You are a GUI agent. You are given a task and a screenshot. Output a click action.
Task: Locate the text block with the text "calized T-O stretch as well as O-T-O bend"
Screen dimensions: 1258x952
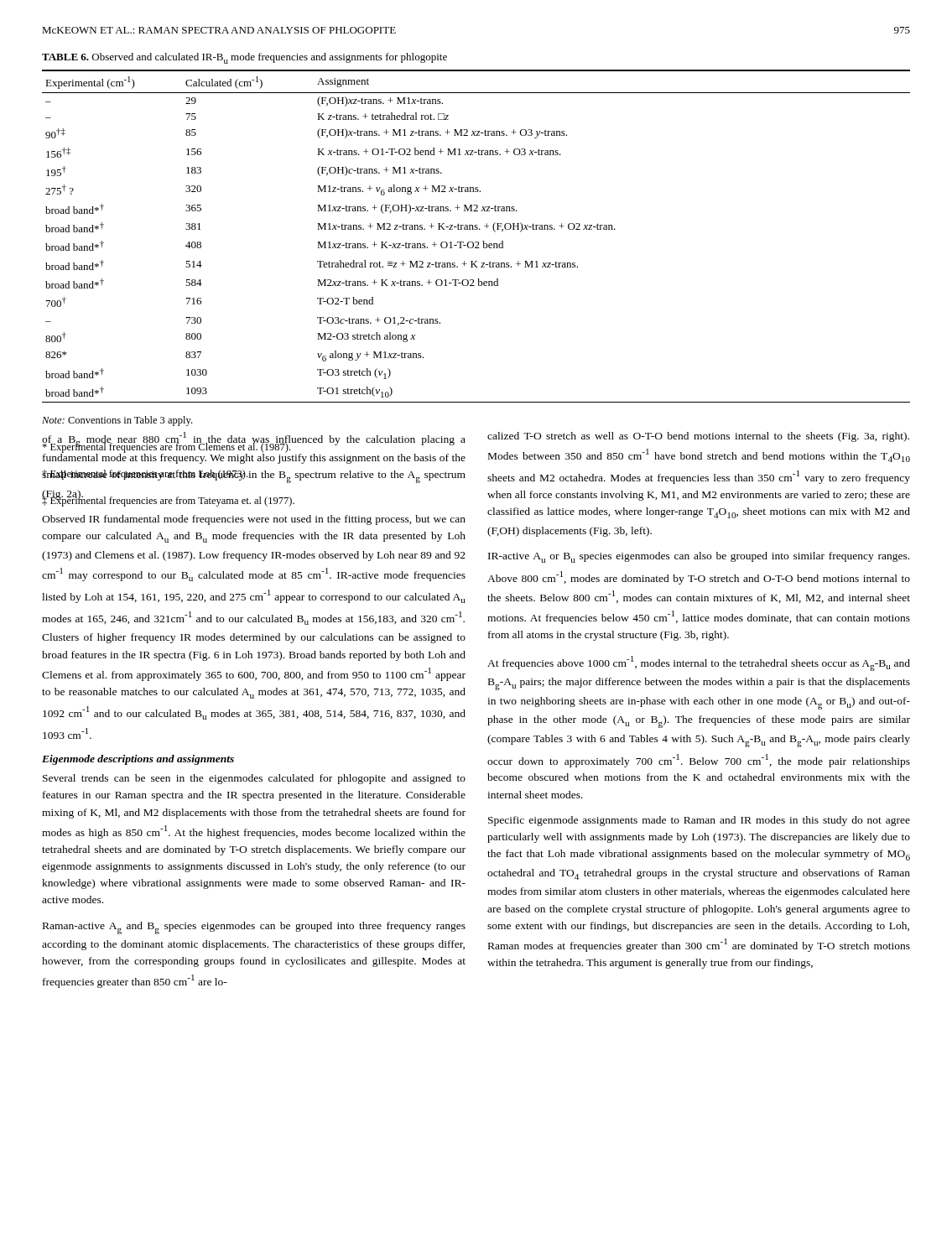(x=699, y=483)
